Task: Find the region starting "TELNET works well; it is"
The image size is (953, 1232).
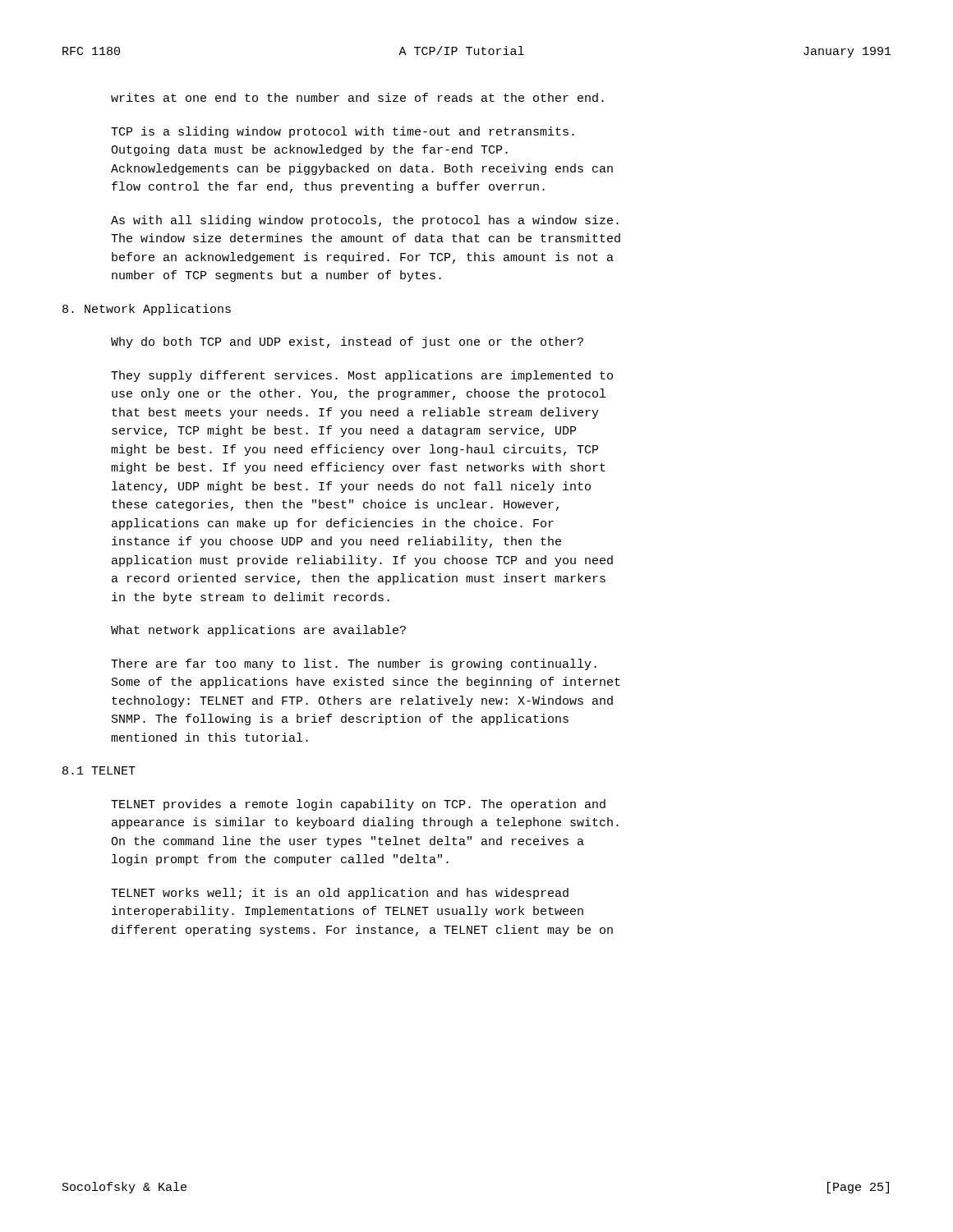Action: click(362, 912)
